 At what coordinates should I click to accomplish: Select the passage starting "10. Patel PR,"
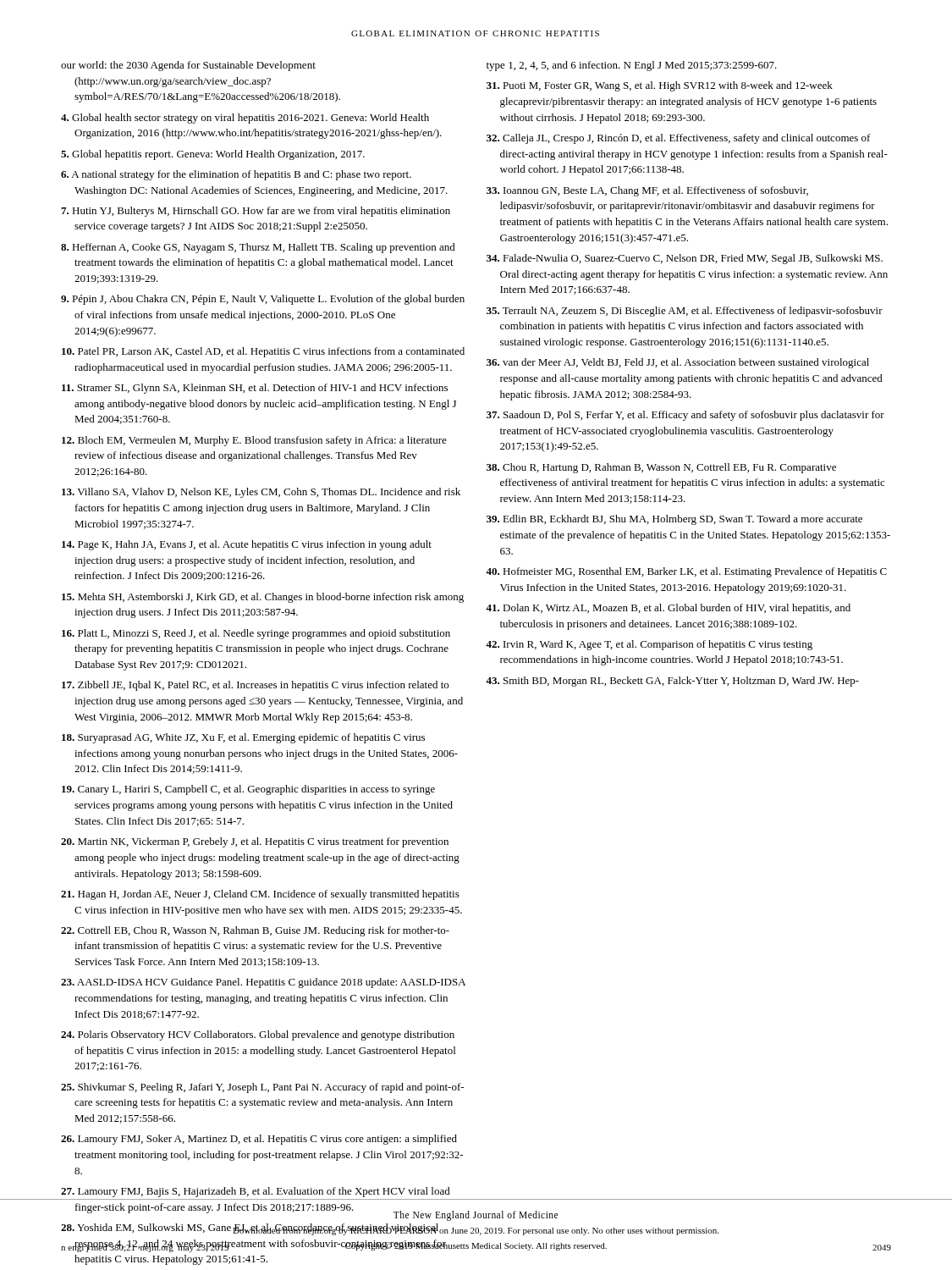coord(263,359)
